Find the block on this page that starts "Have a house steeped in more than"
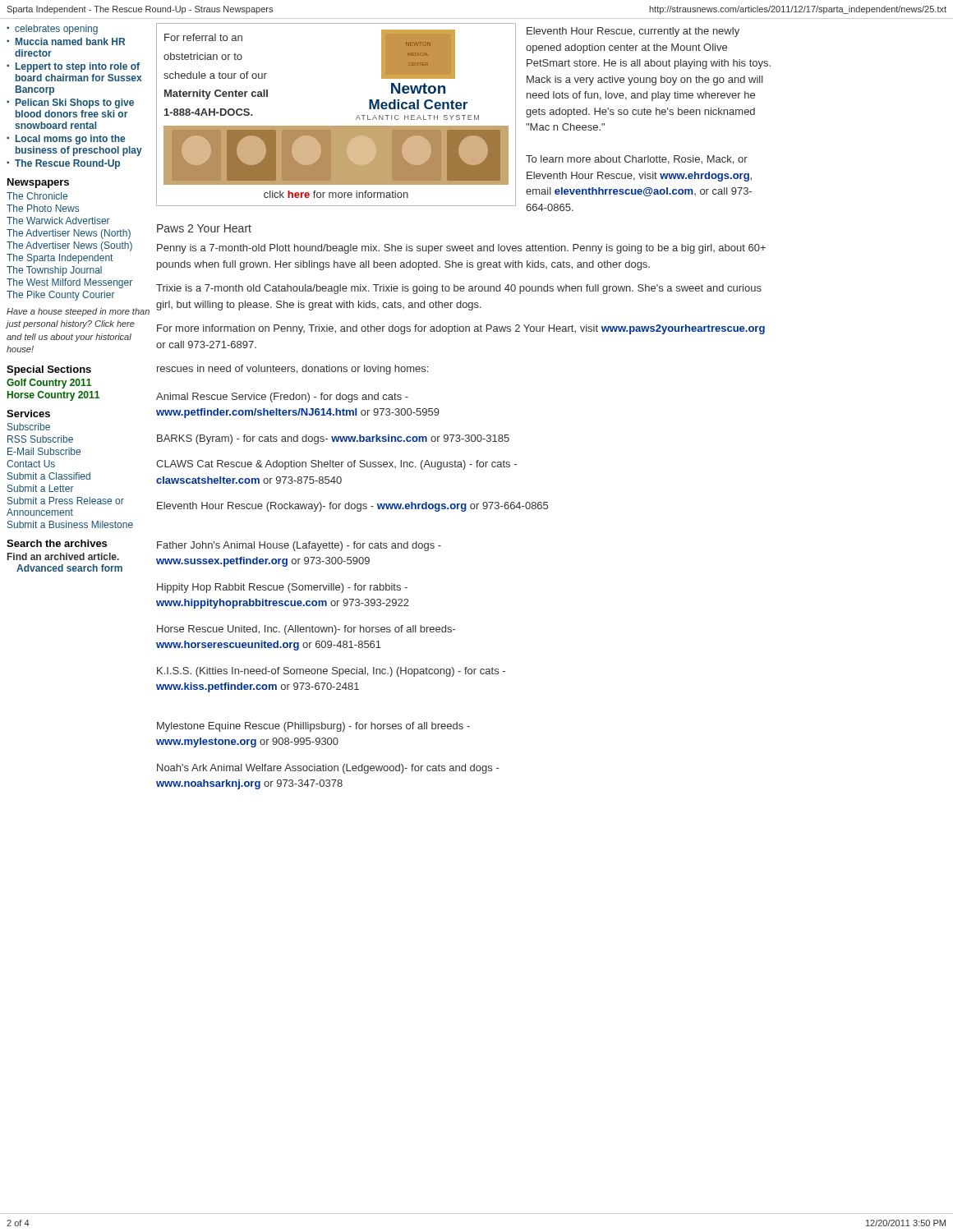Viewport: 953px width, 1232px height. point(78,330)
